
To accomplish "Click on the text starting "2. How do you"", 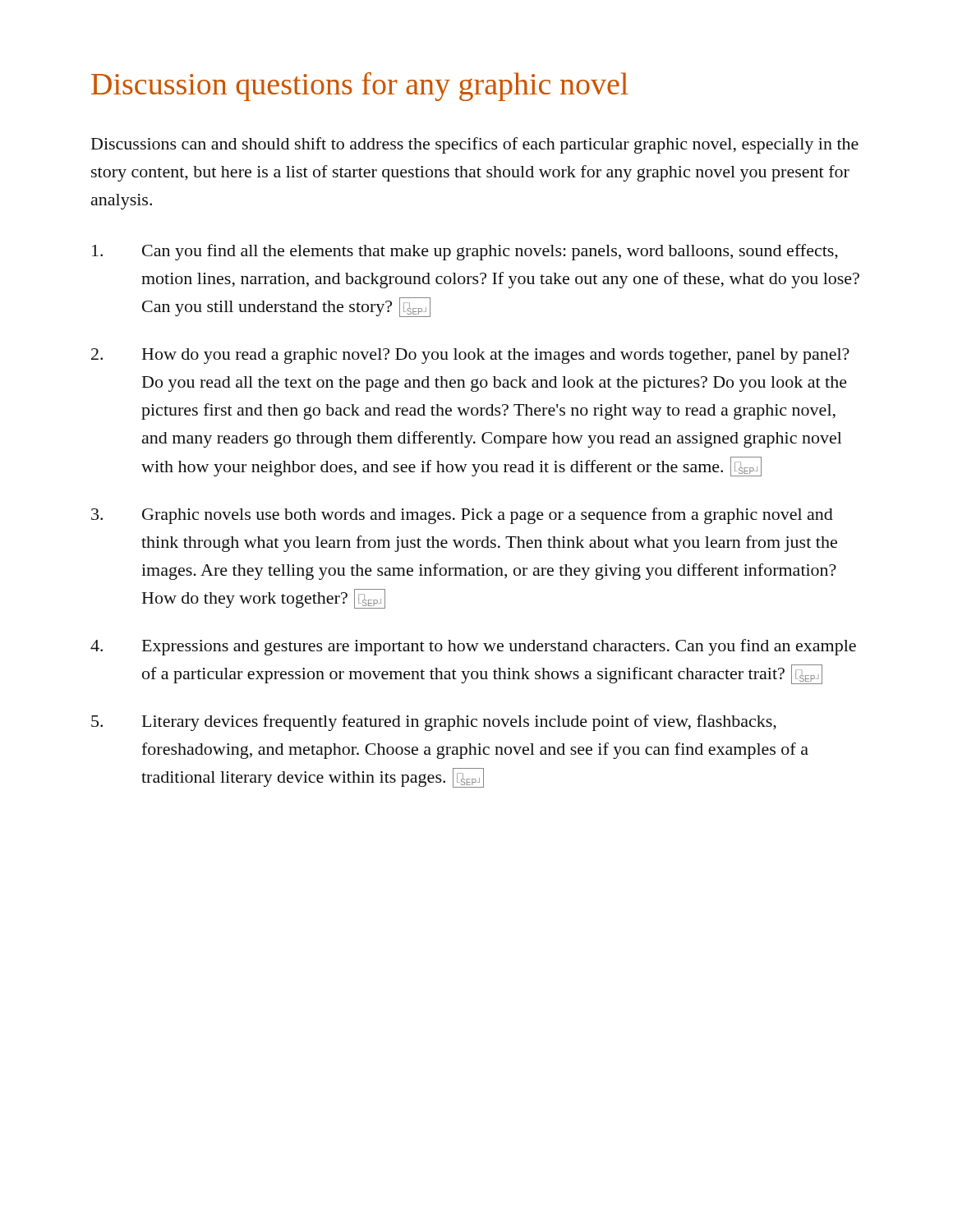I will [476, 410].
